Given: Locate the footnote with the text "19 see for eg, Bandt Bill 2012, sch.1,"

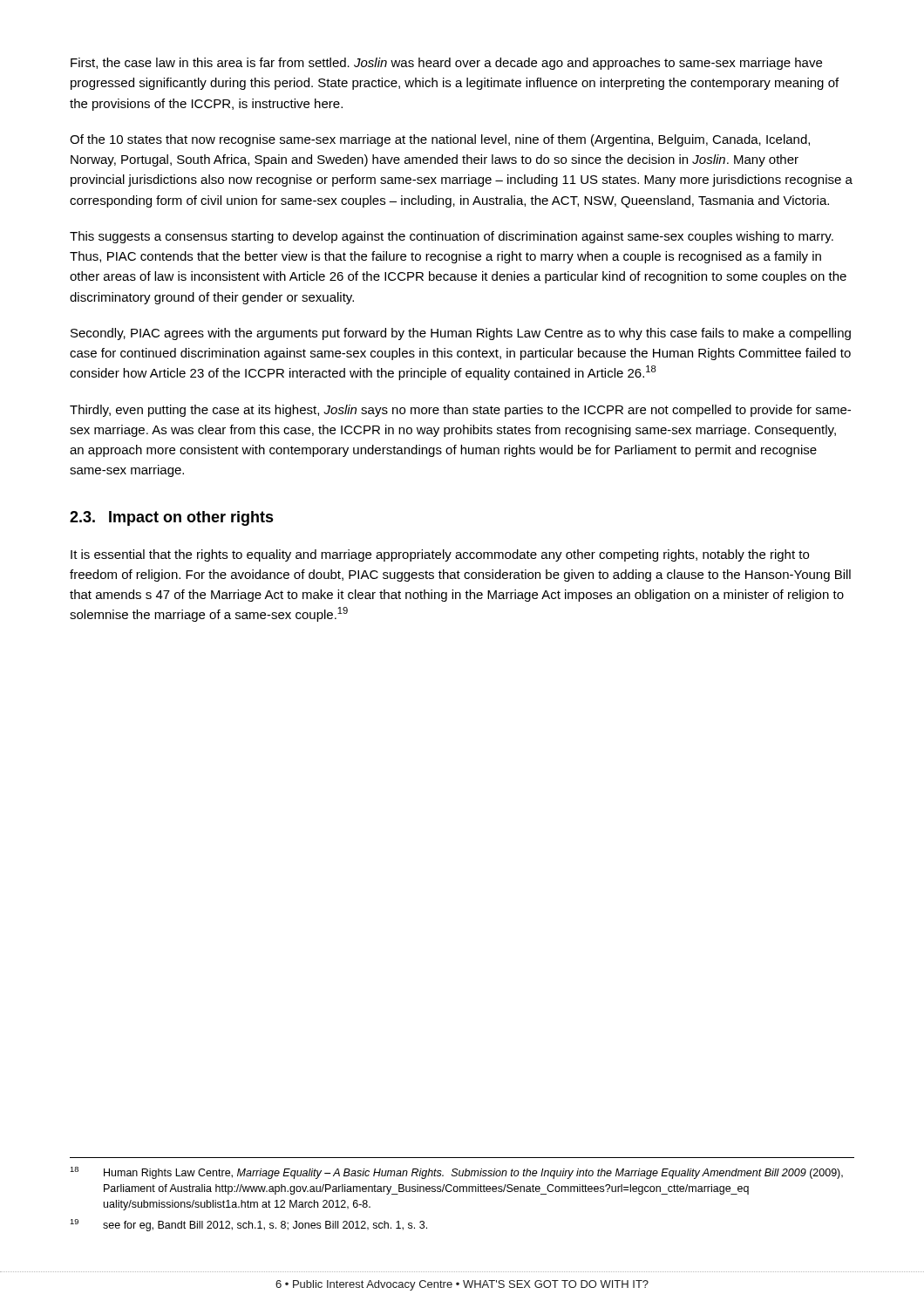Looking at the screenshot, I should [x=248, y=1225].
